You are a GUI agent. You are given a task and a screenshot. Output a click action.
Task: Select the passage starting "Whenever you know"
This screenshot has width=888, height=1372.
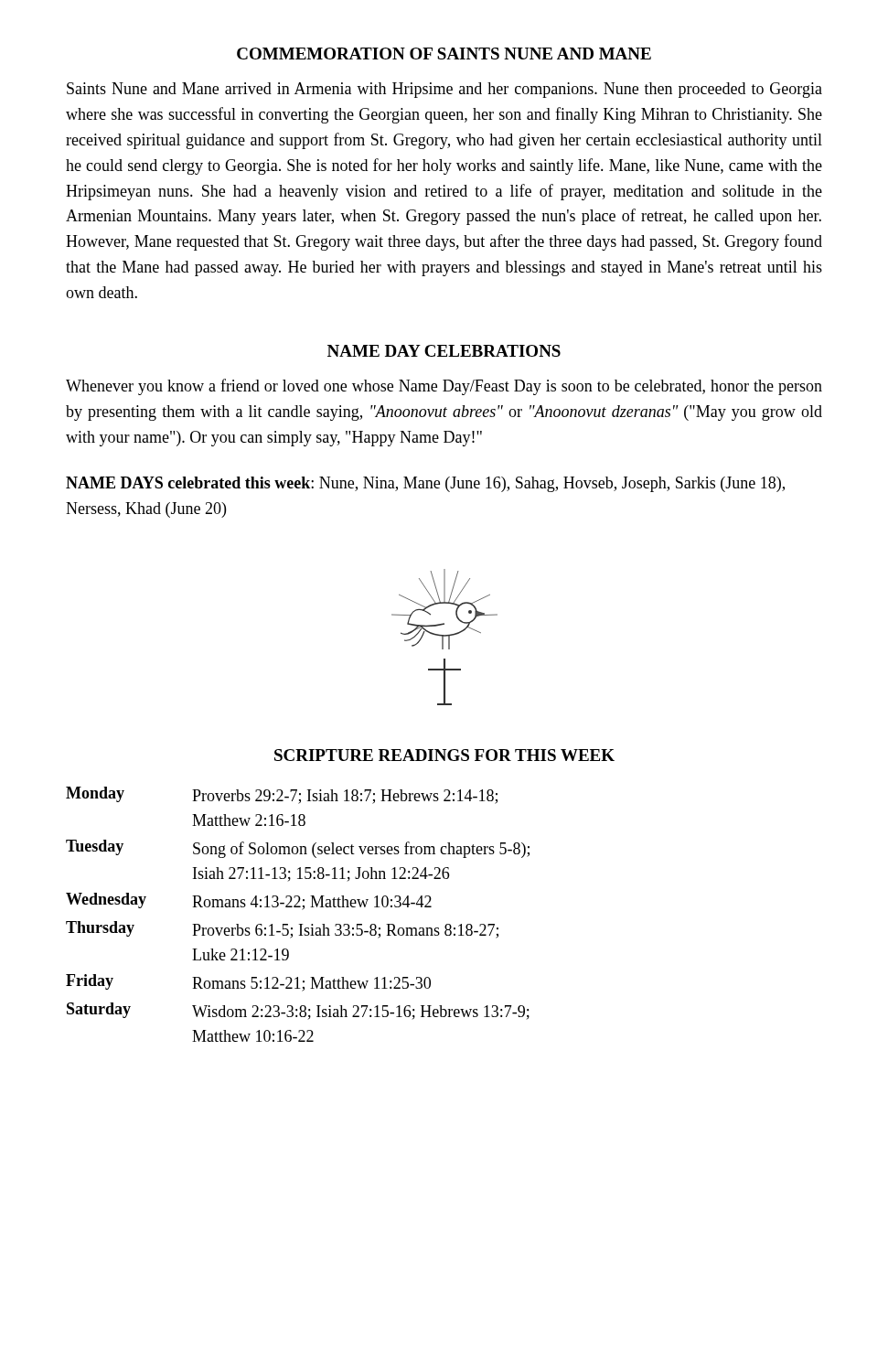pyautogui.click(x=444, y=412)
